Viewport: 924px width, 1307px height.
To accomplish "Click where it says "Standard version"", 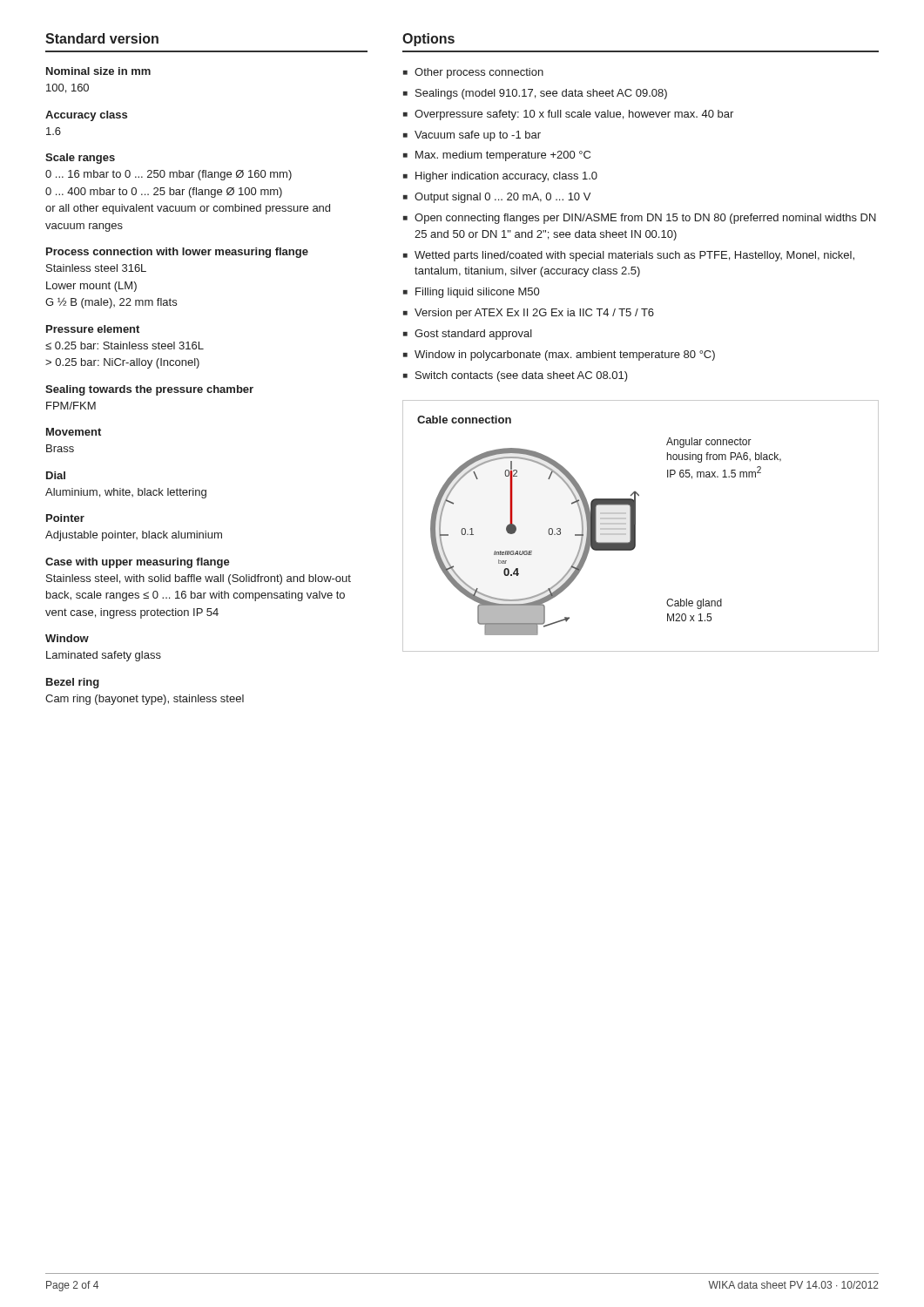I will pyautogui.click(x=102, y=39).
